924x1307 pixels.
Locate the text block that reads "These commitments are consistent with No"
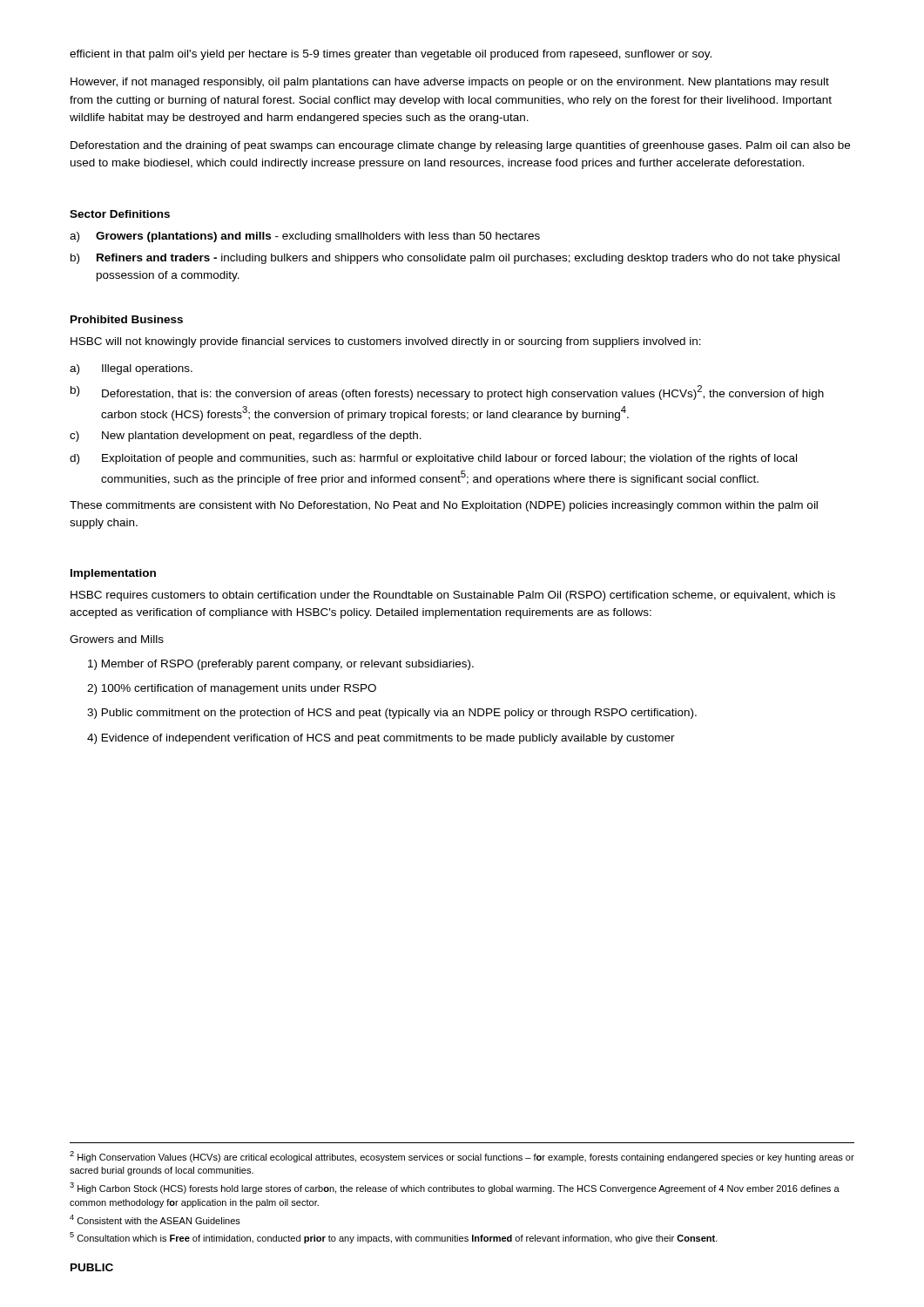(x=444, y=513)
